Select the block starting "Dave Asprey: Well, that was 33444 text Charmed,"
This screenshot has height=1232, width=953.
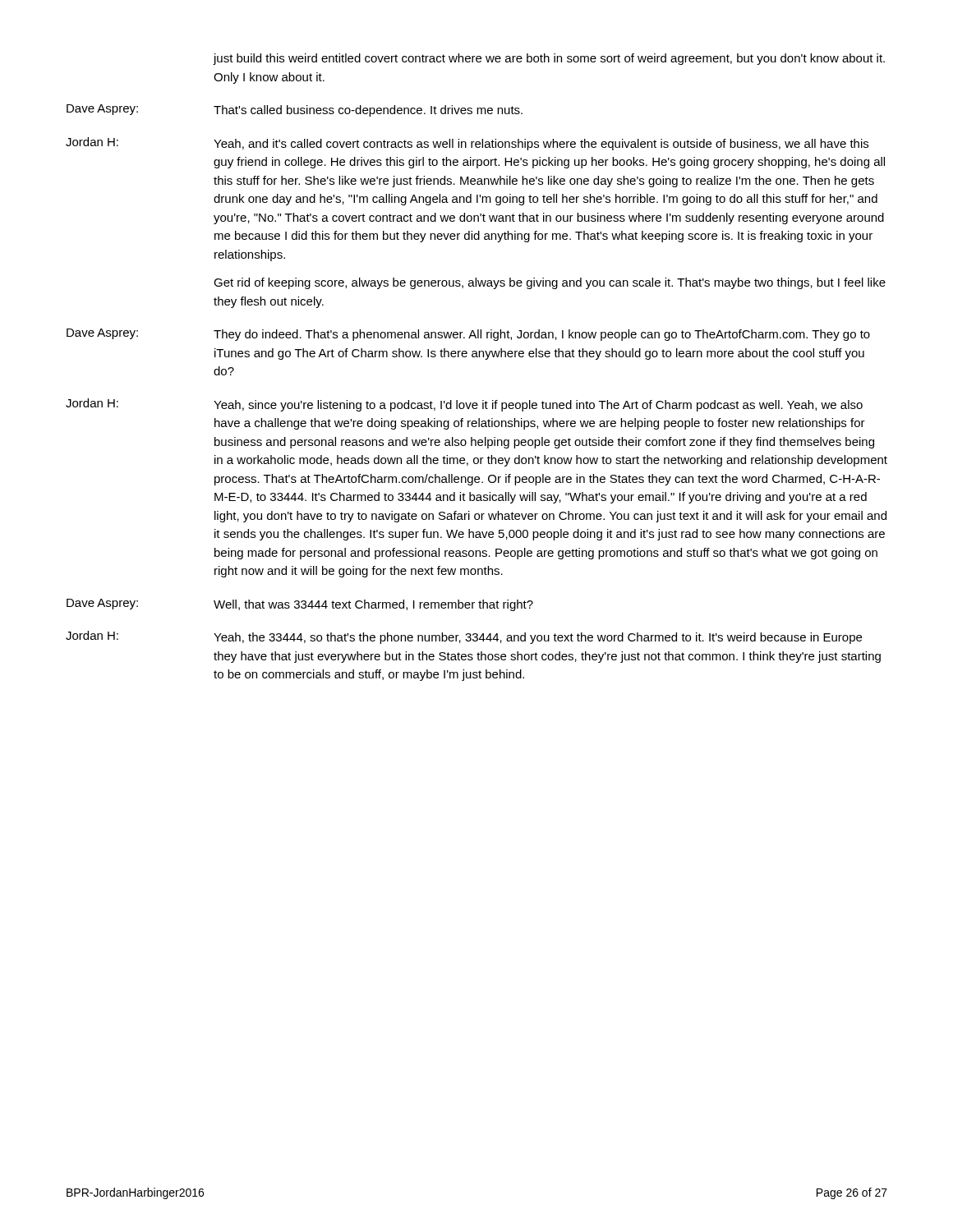pos(476,604)
